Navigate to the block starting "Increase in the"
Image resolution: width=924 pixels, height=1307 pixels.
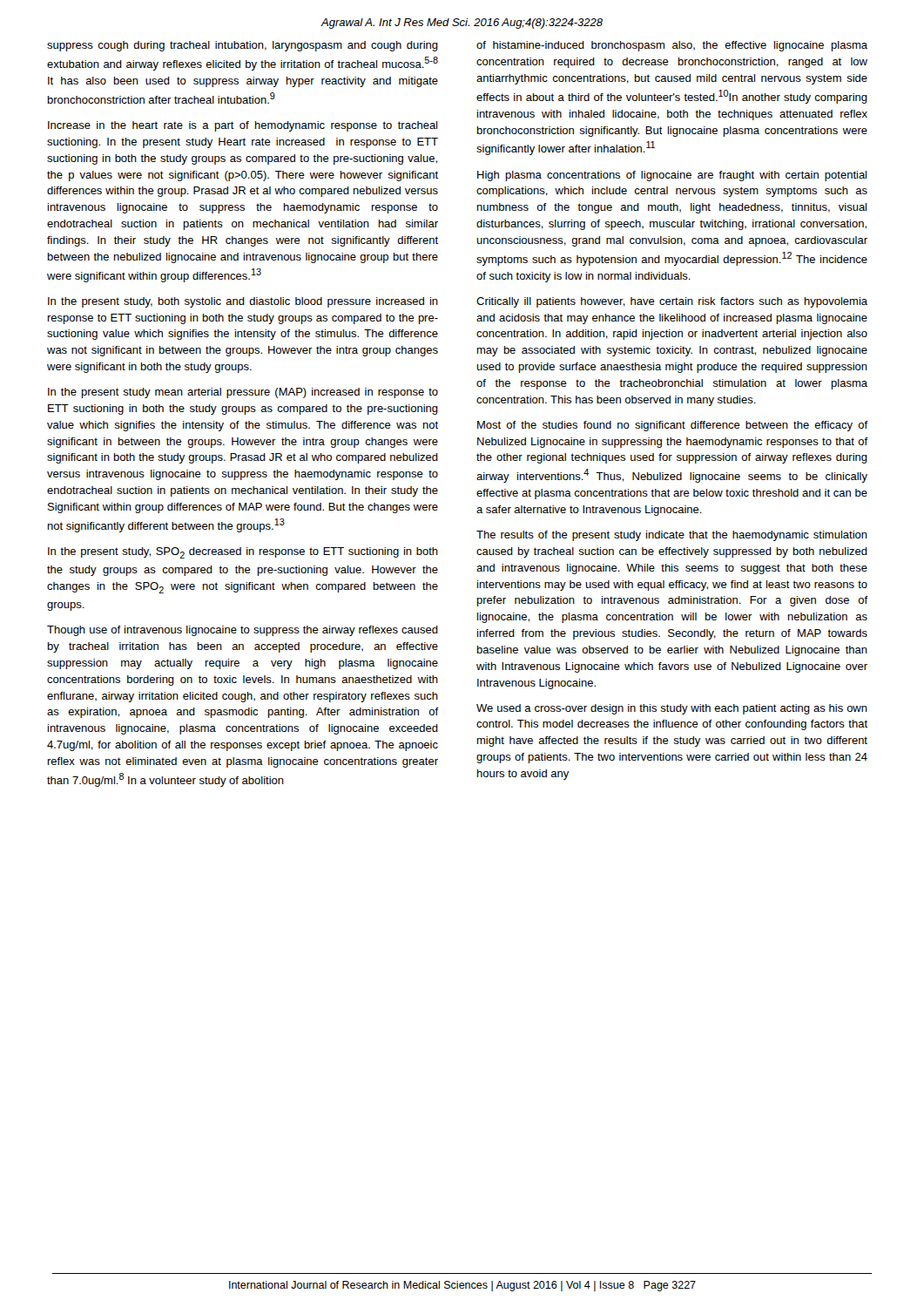(243, 201)
